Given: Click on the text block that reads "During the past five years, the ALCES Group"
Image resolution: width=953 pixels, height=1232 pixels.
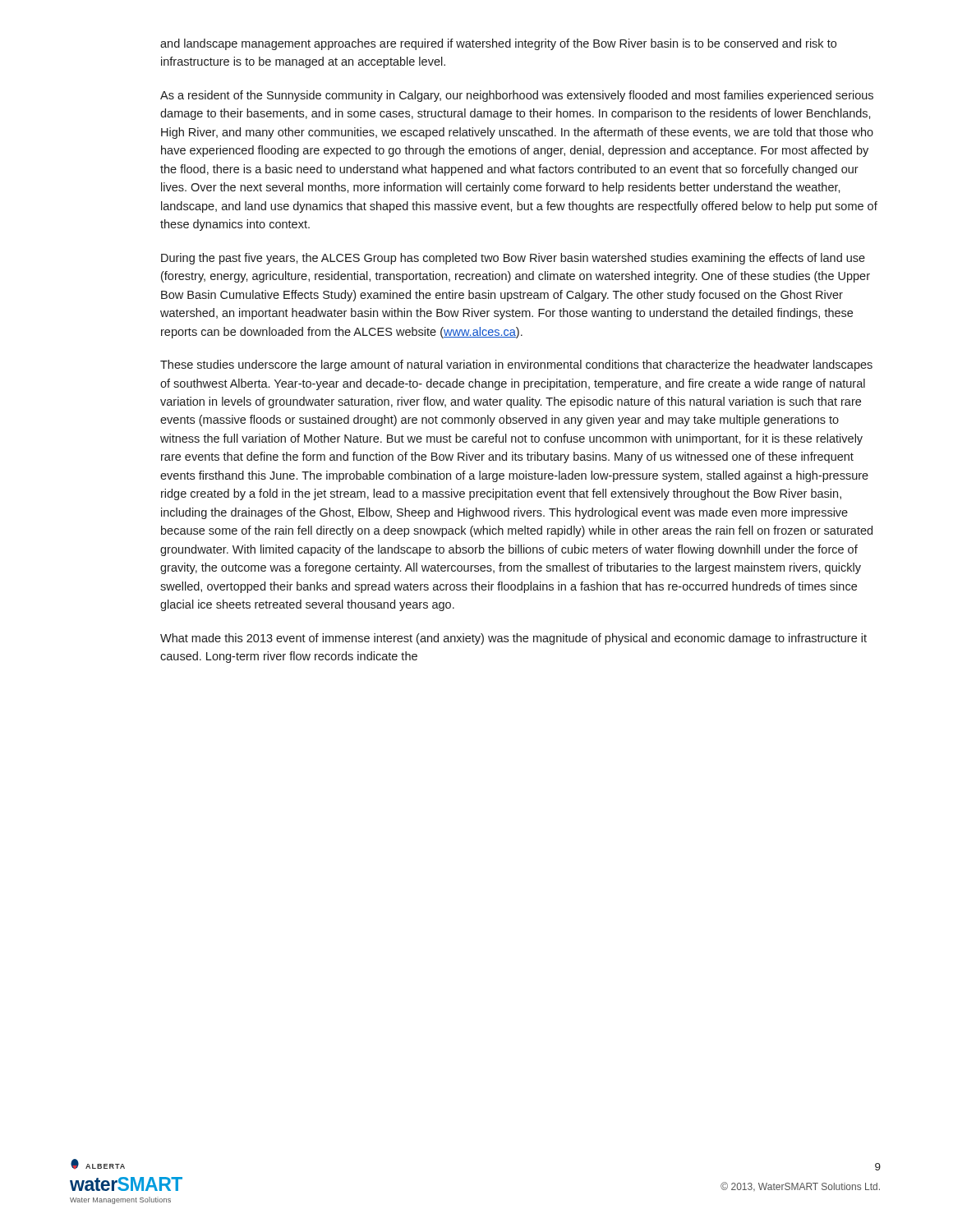Looking at the screenshot, I should point(515,295).
